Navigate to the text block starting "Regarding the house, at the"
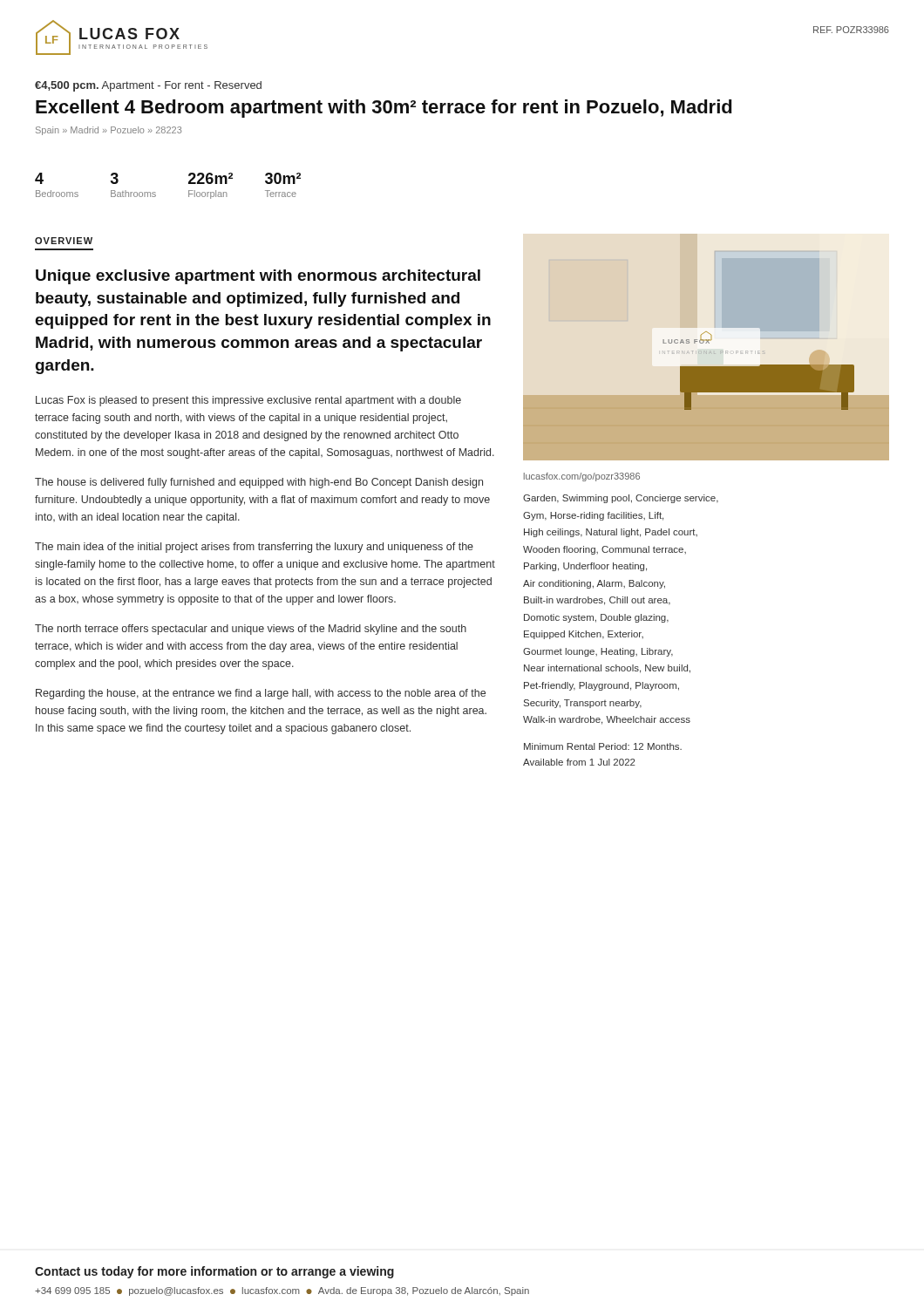 click(x=266, y=711)
